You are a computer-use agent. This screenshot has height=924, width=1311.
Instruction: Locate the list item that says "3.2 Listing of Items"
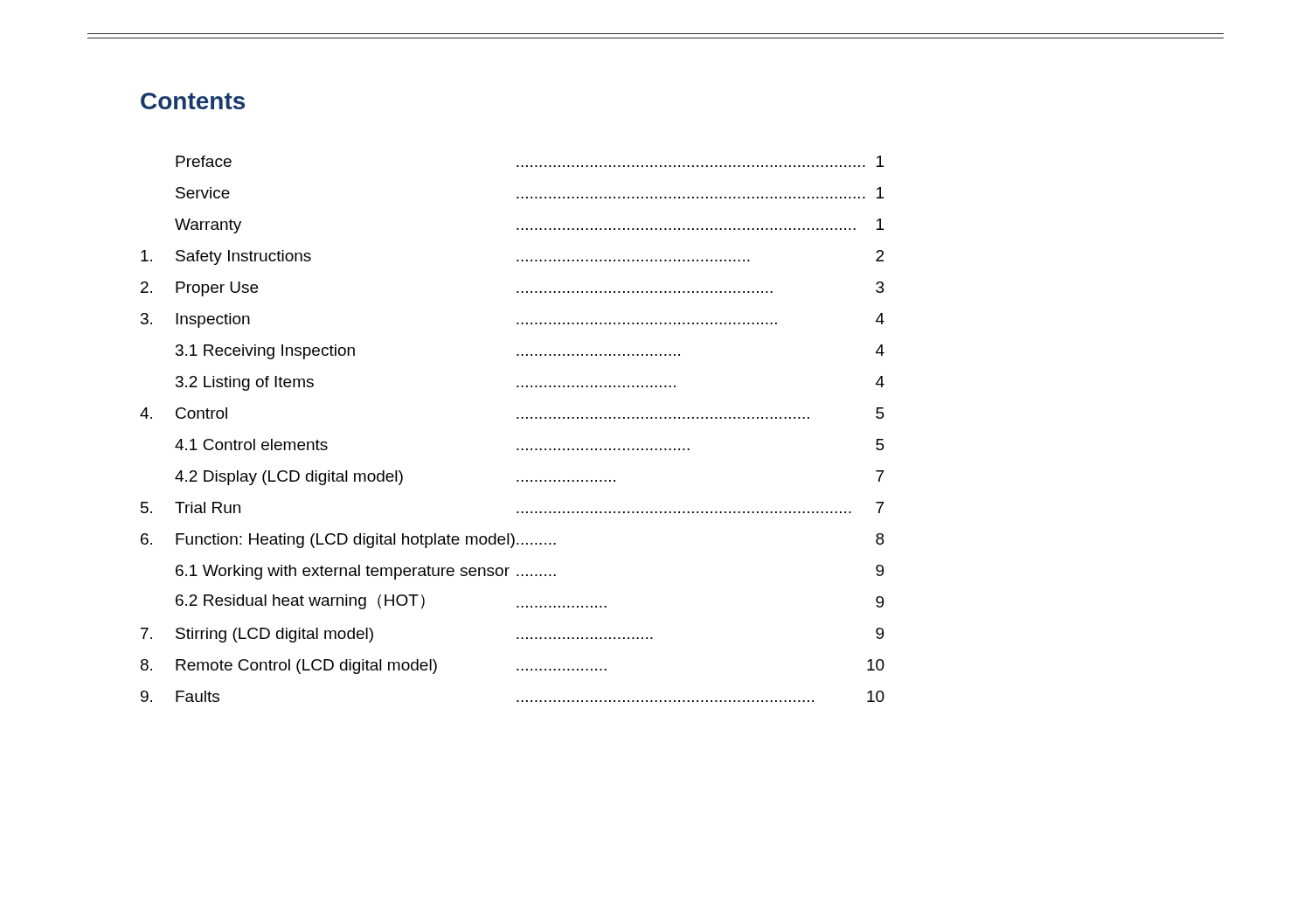[512, 376]
